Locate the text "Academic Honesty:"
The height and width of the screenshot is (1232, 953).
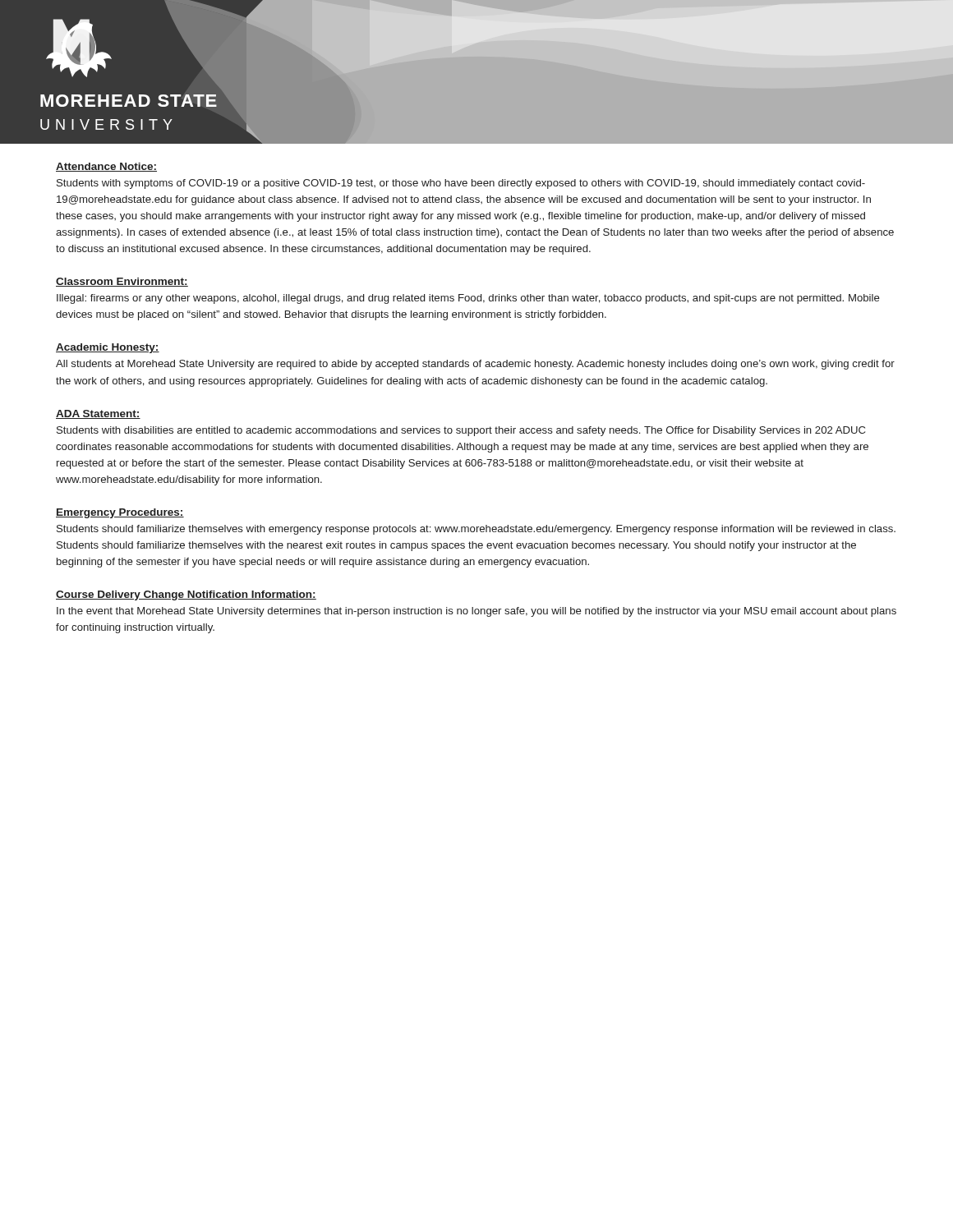click(x=107, y=347)
